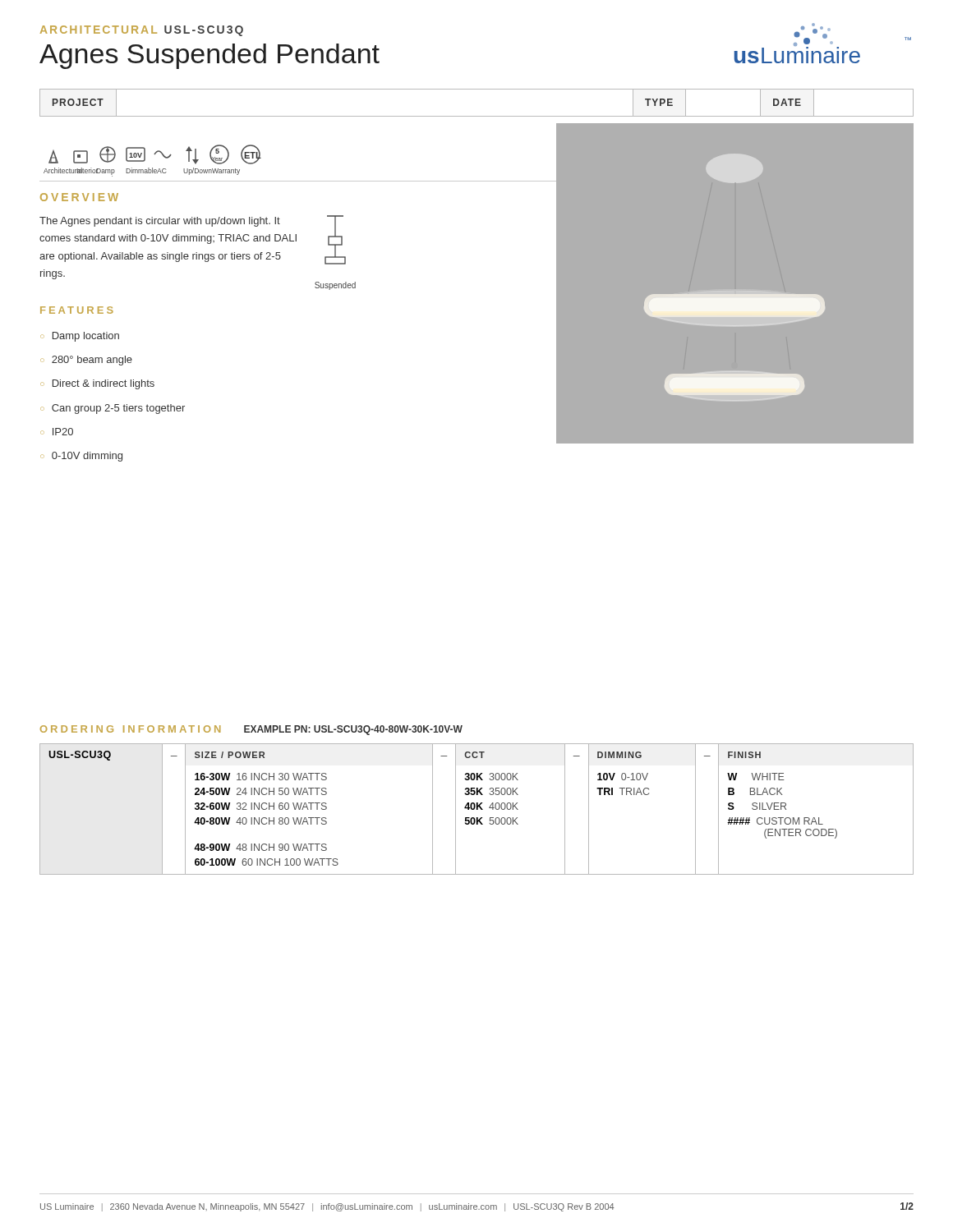Locate the table with the text "SIZE / POWER"
Image resolution: width=953 pixels, height=1232 pixels.
pos(476,809)
